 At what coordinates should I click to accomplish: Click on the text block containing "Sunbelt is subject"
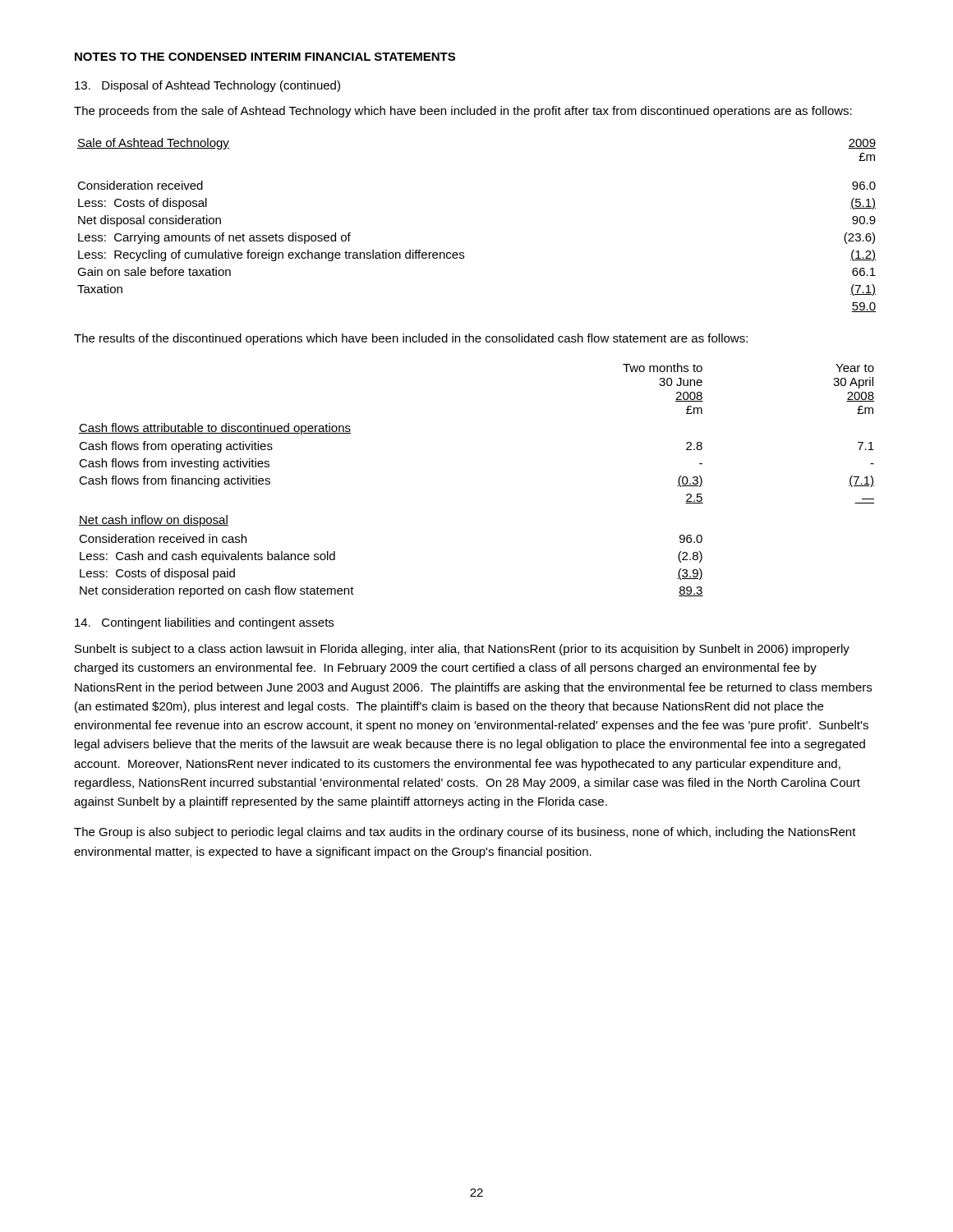click(473, 725)
